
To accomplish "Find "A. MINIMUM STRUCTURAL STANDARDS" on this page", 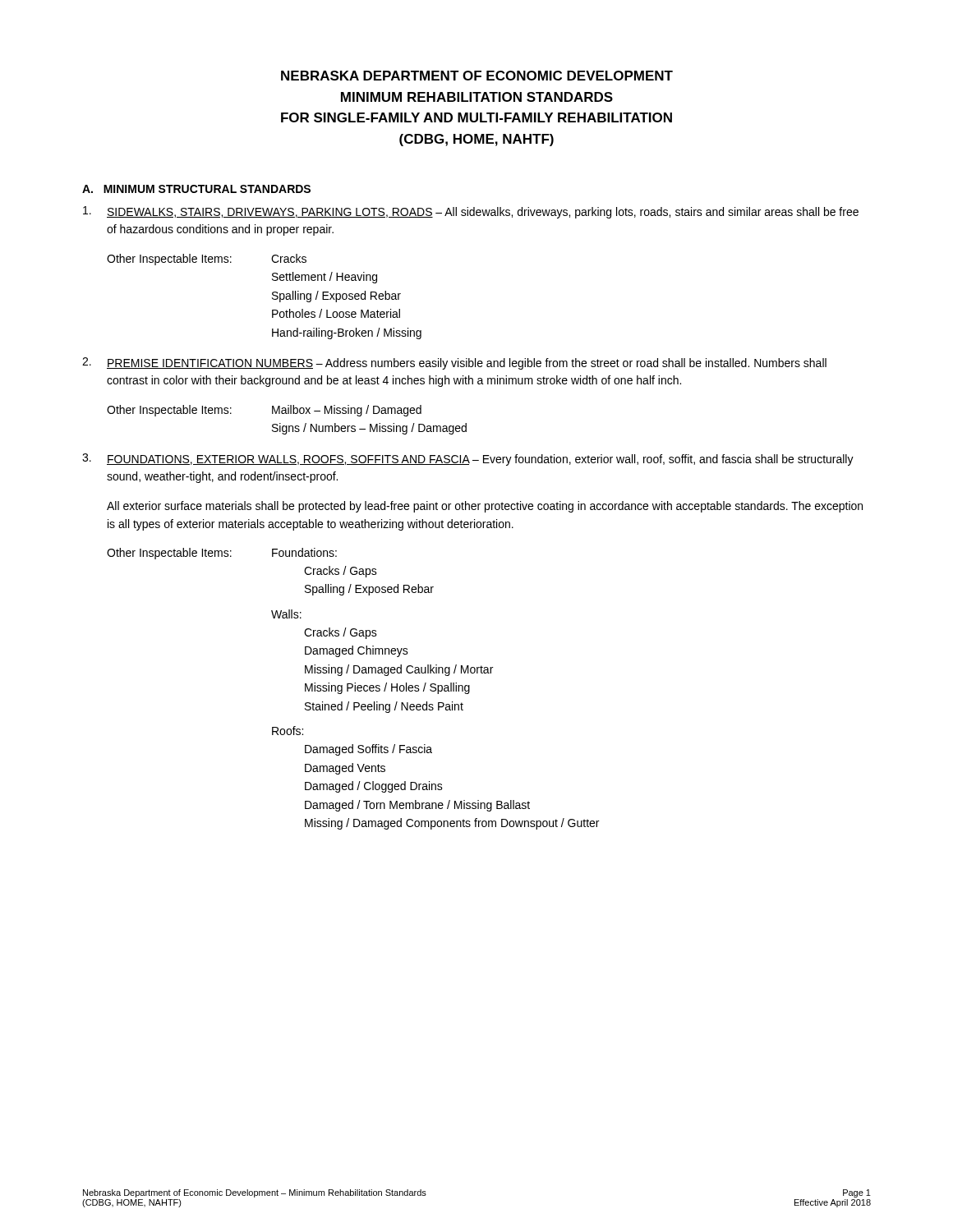I will [x=197, y=189].
